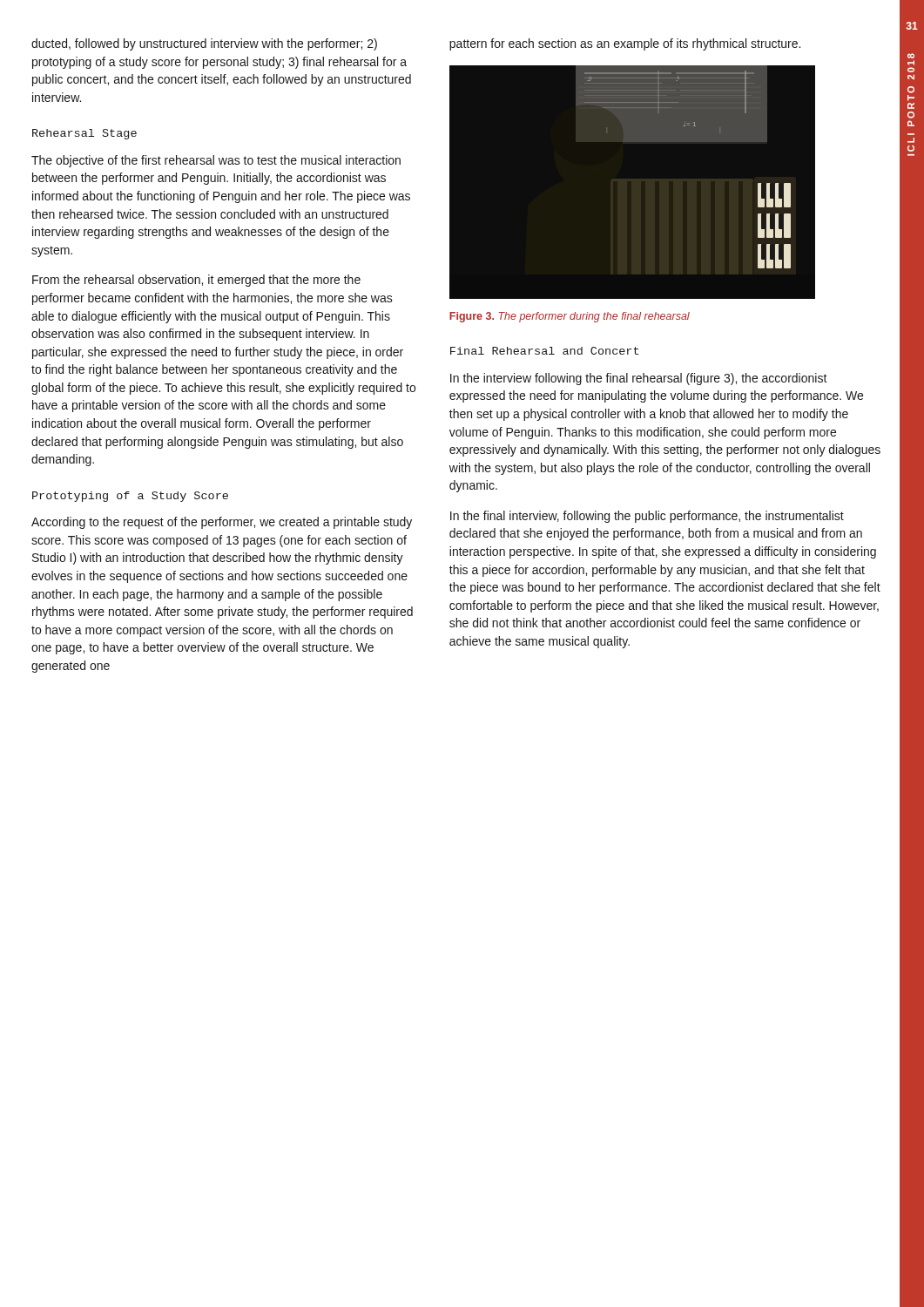Select the region starting "Final Rehearsal and Concert"

click(x=544, y=351)
